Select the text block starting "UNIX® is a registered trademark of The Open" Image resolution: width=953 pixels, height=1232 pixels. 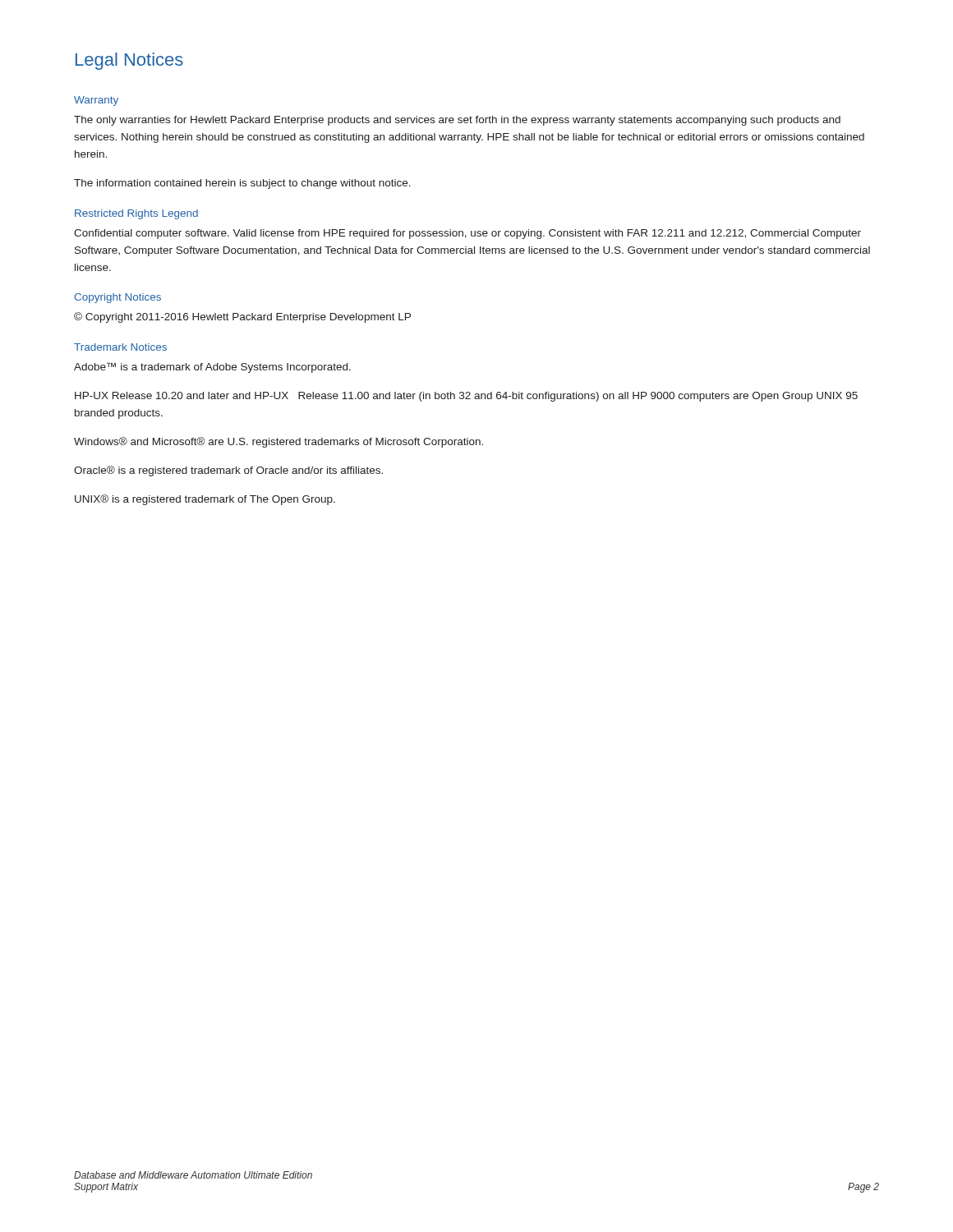[205, 499]
